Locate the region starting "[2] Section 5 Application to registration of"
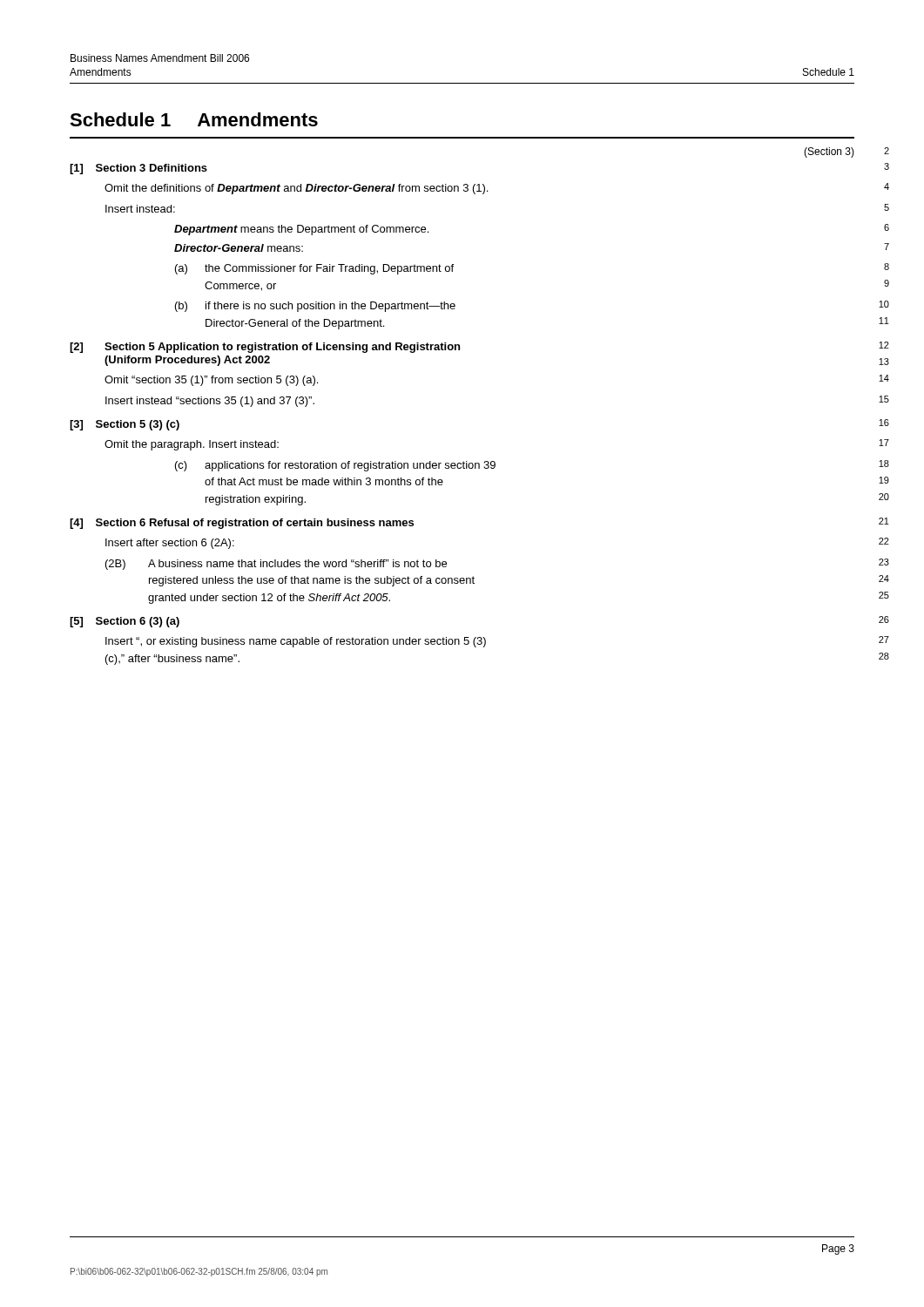The image size is (924, 1307). coord(462,353)
